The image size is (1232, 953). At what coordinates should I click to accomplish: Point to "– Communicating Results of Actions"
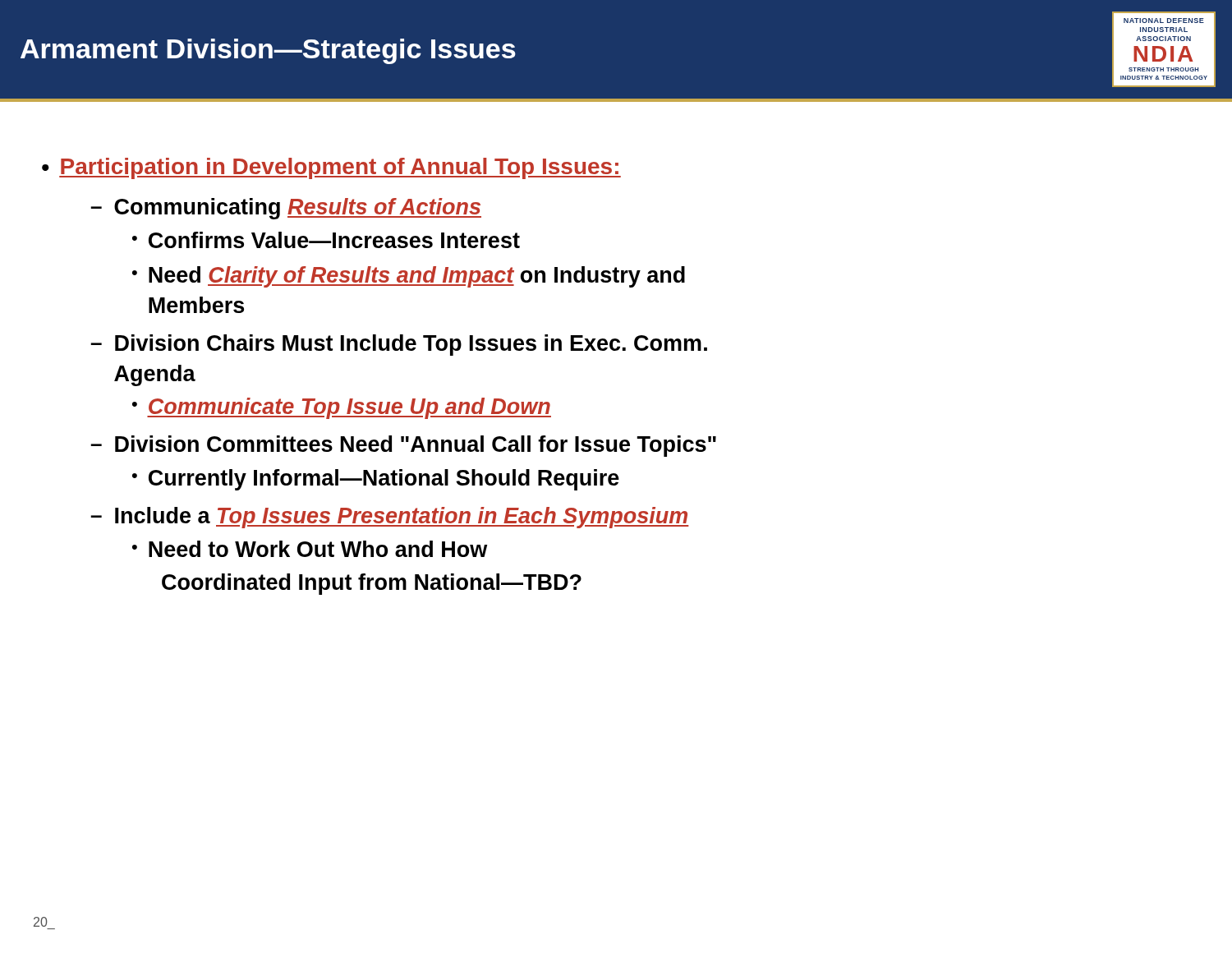[286, 208]
